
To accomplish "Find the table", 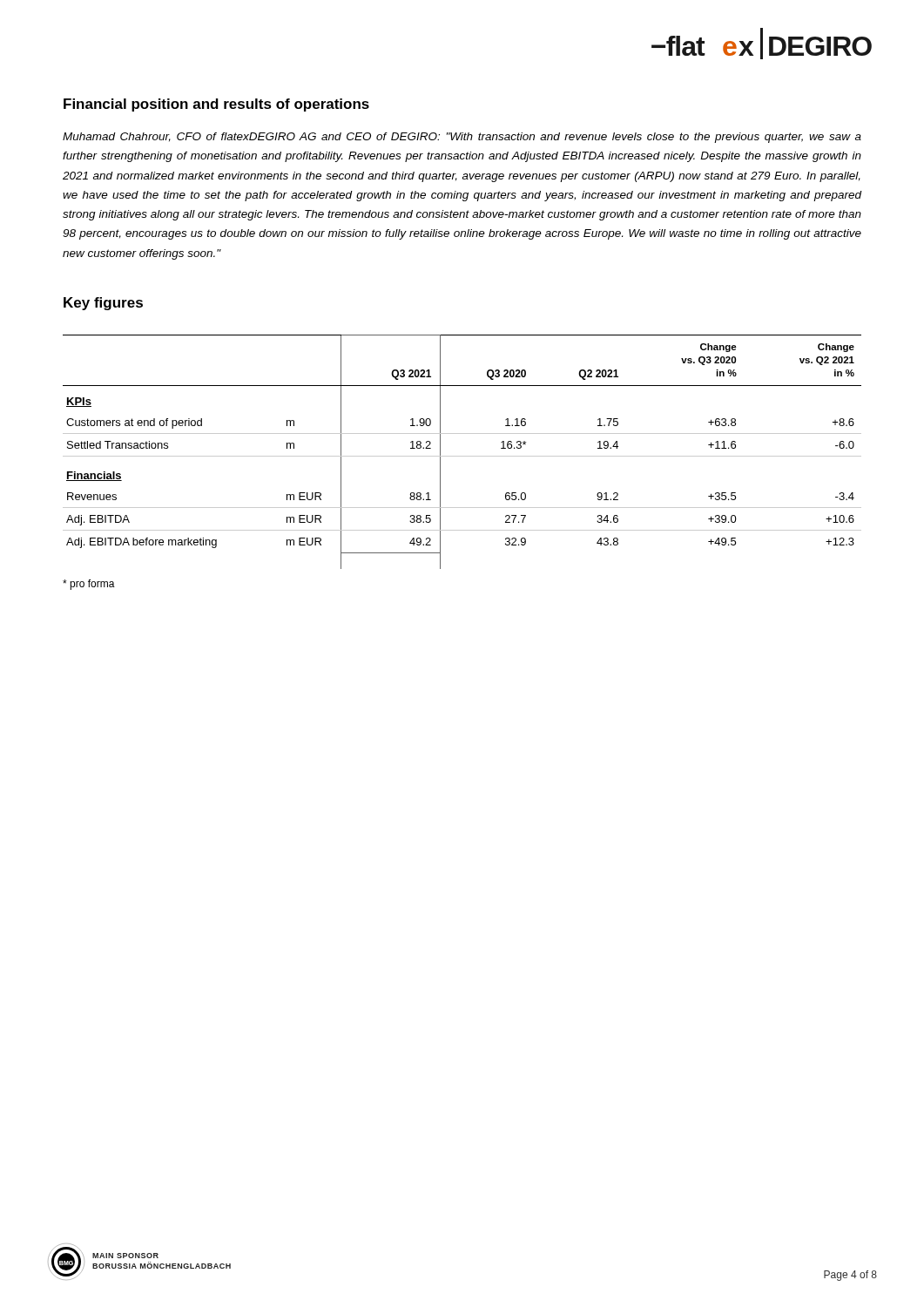I will pos(462,452).
